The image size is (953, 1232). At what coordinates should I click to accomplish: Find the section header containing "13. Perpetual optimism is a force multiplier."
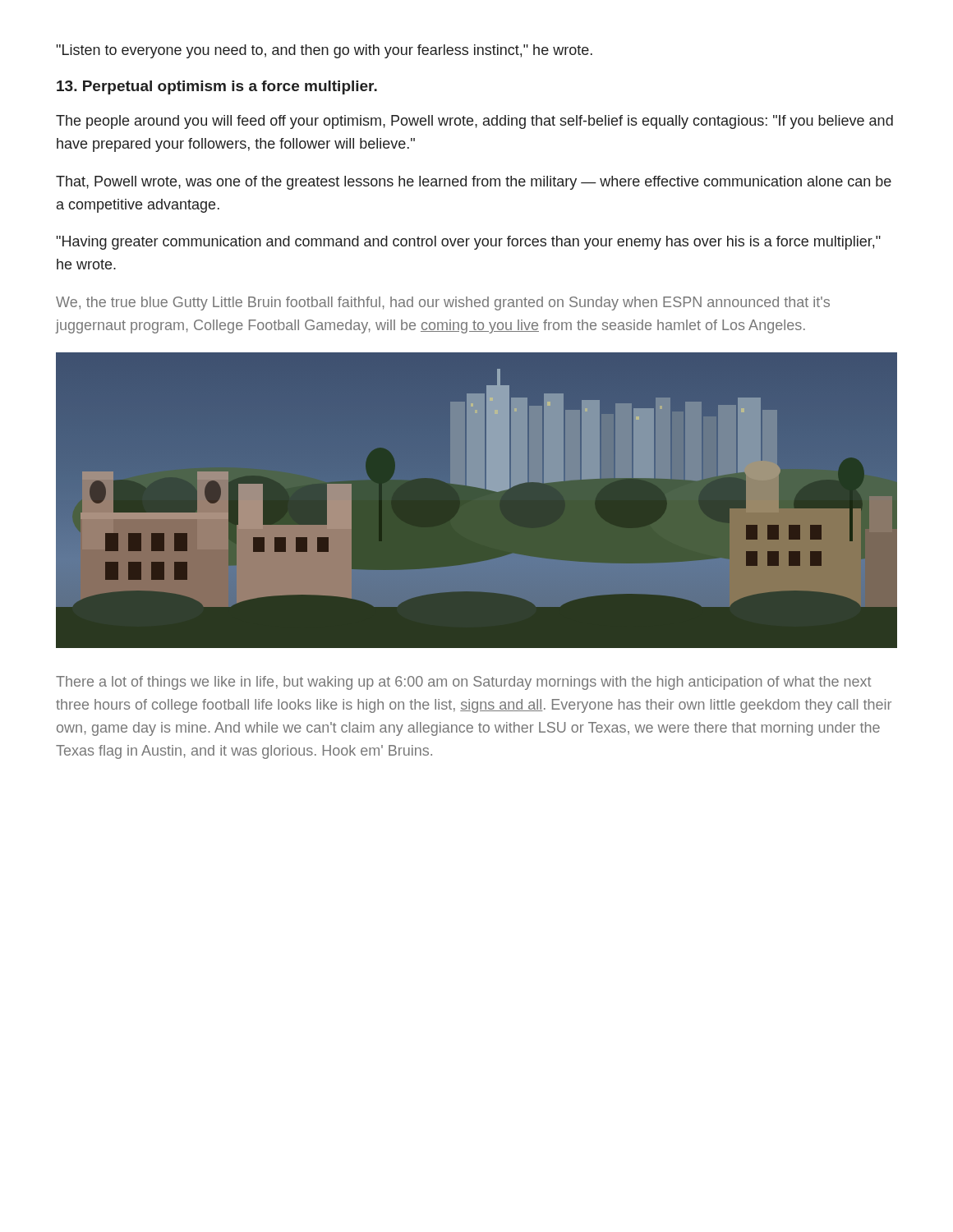coord(217,86)
